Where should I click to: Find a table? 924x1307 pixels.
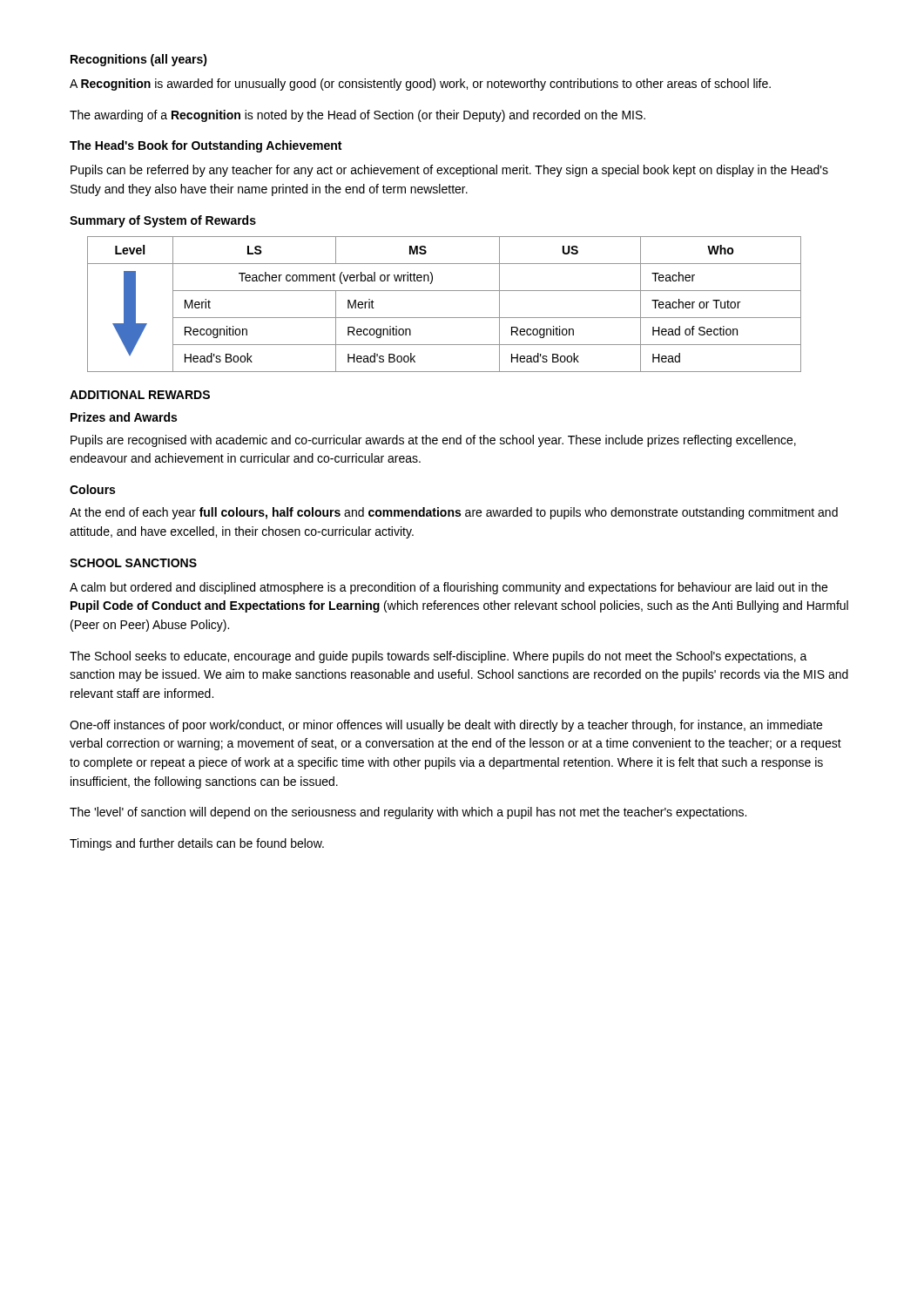(462, 304)
